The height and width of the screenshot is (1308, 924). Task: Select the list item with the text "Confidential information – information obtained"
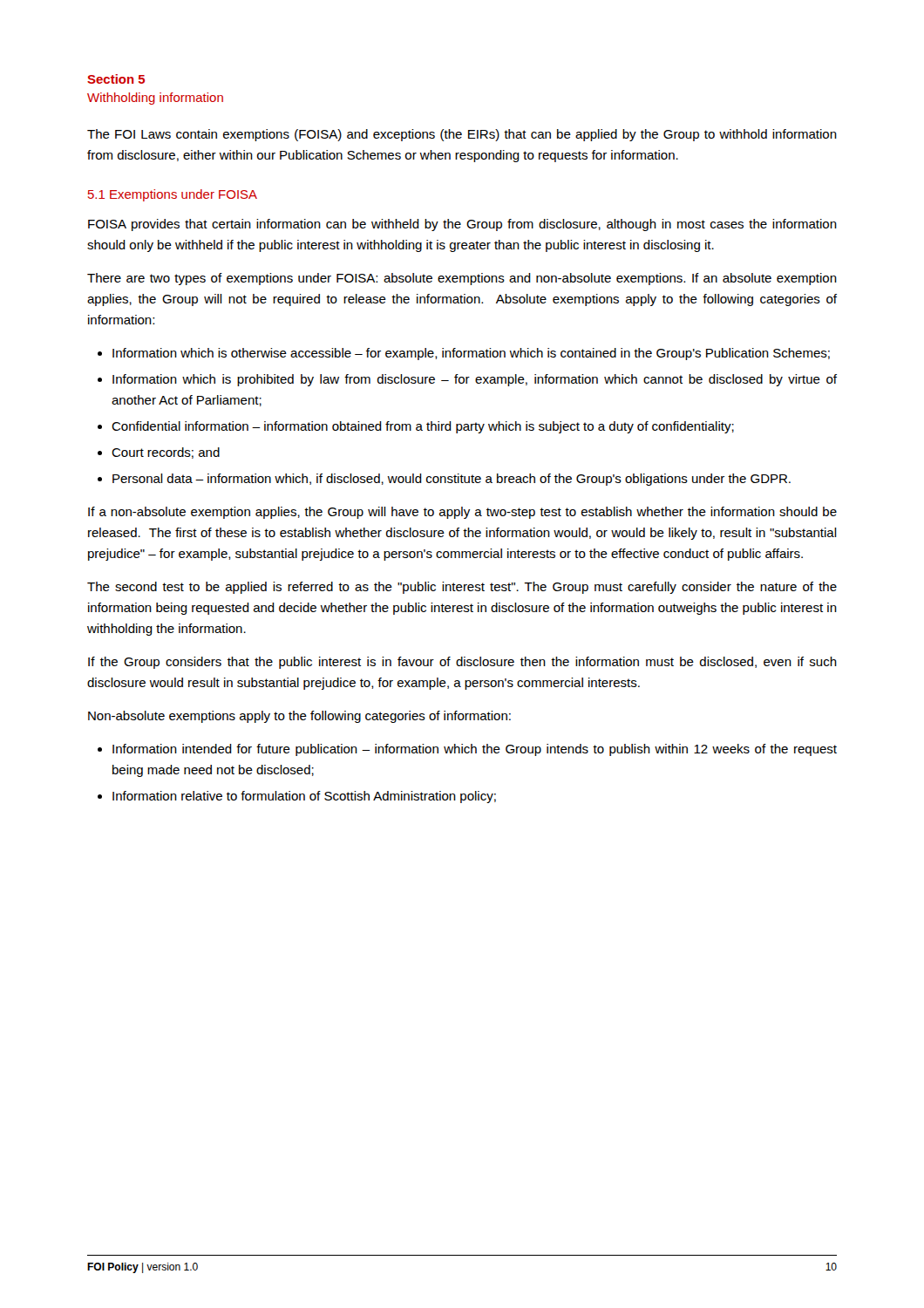pyautogui.click(x=423, y=426)
